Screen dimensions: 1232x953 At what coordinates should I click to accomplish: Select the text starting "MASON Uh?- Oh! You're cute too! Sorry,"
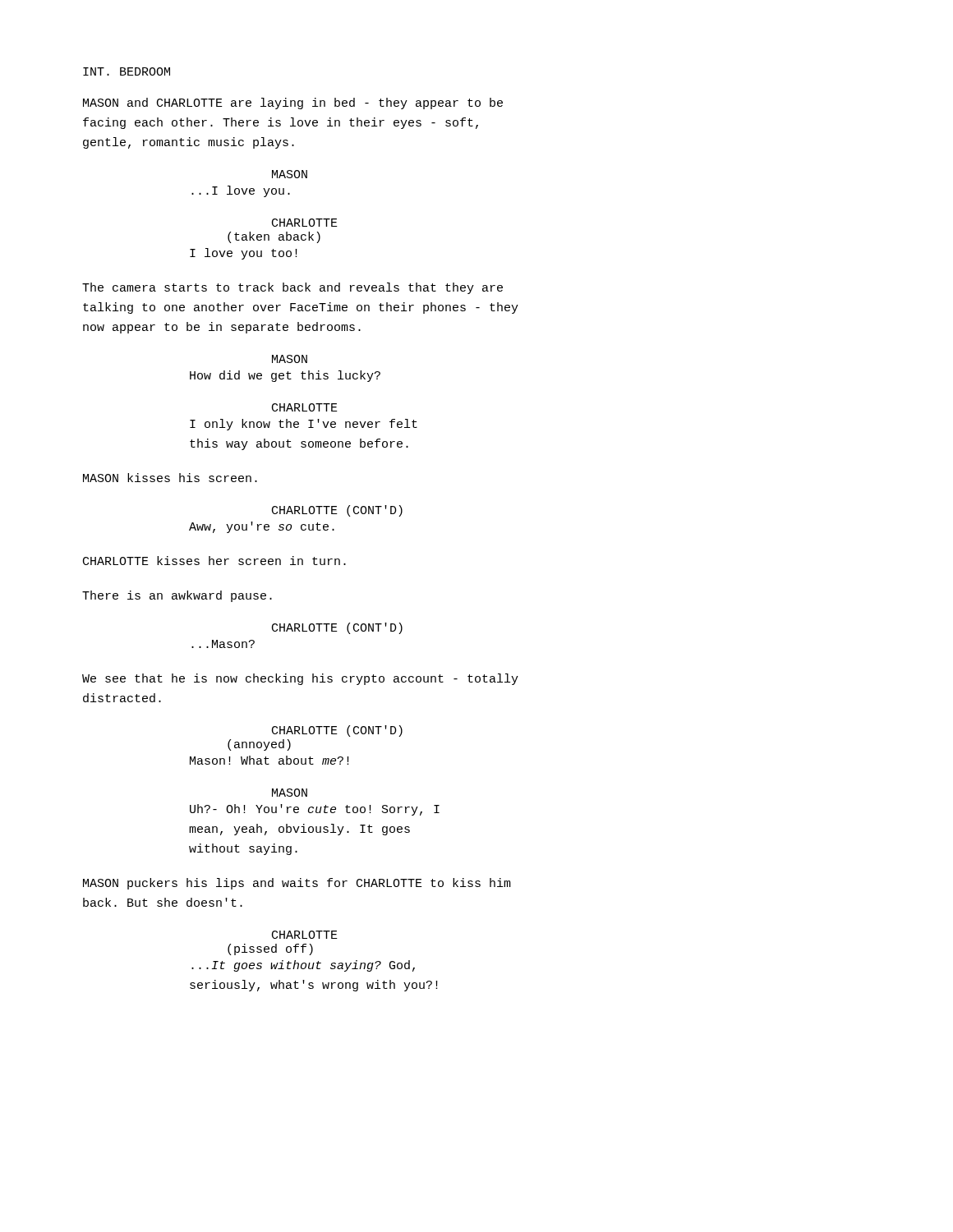pos(431,823)
